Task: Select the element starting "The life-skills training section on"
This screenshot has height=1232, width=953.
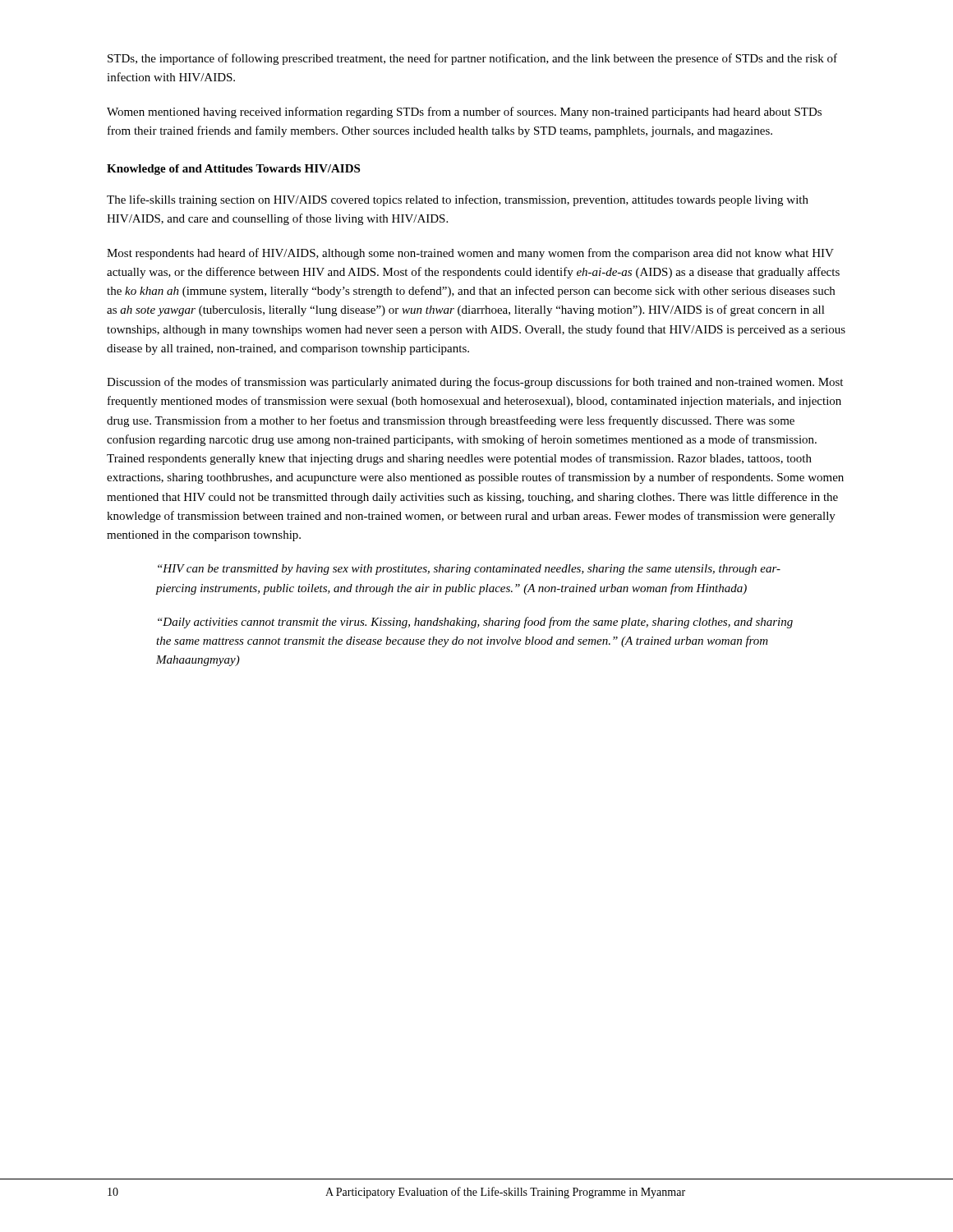Action: pos(458,209)
